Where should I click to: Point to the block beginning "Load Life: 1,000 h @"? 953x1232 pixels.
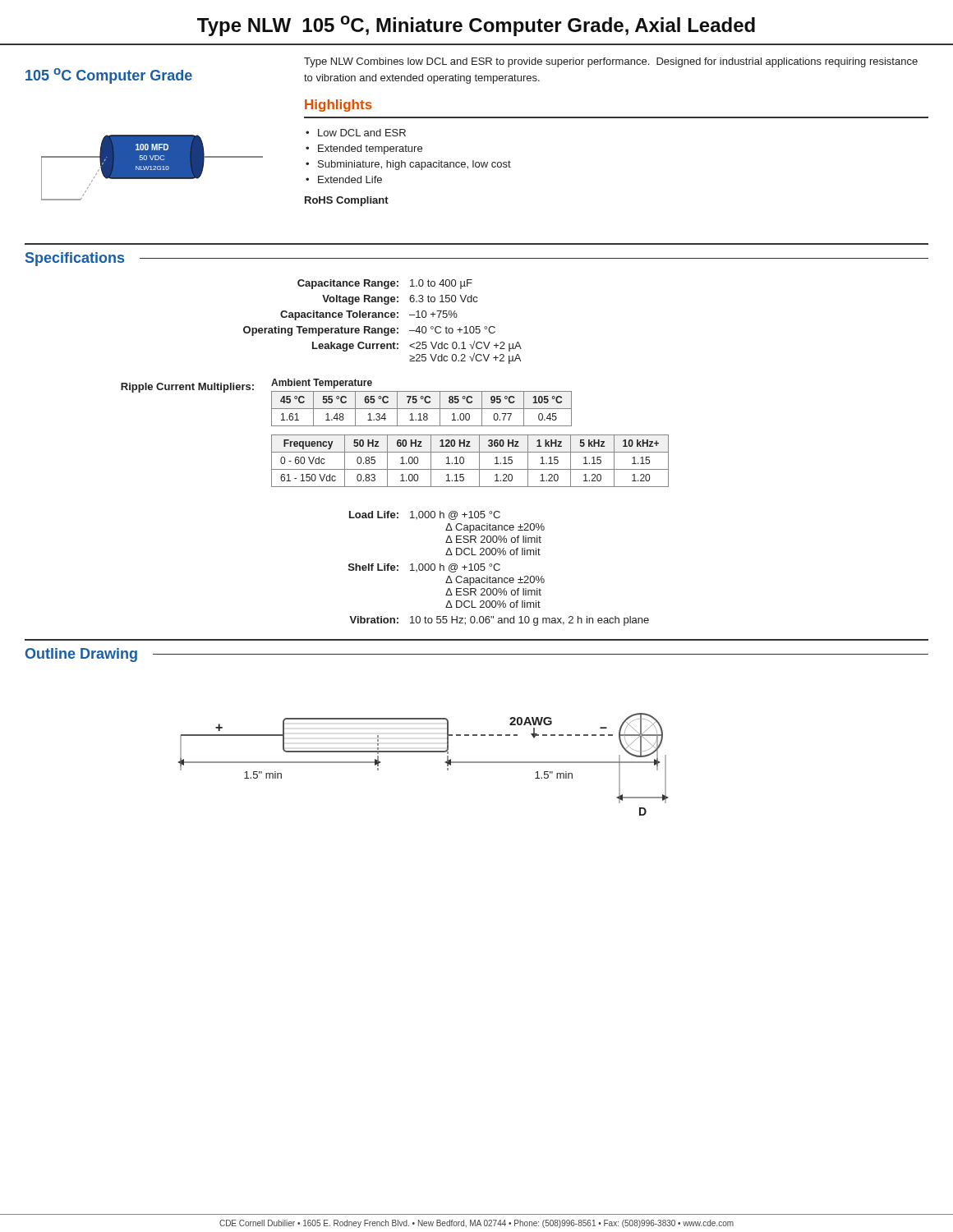click(x=476, y=567)
